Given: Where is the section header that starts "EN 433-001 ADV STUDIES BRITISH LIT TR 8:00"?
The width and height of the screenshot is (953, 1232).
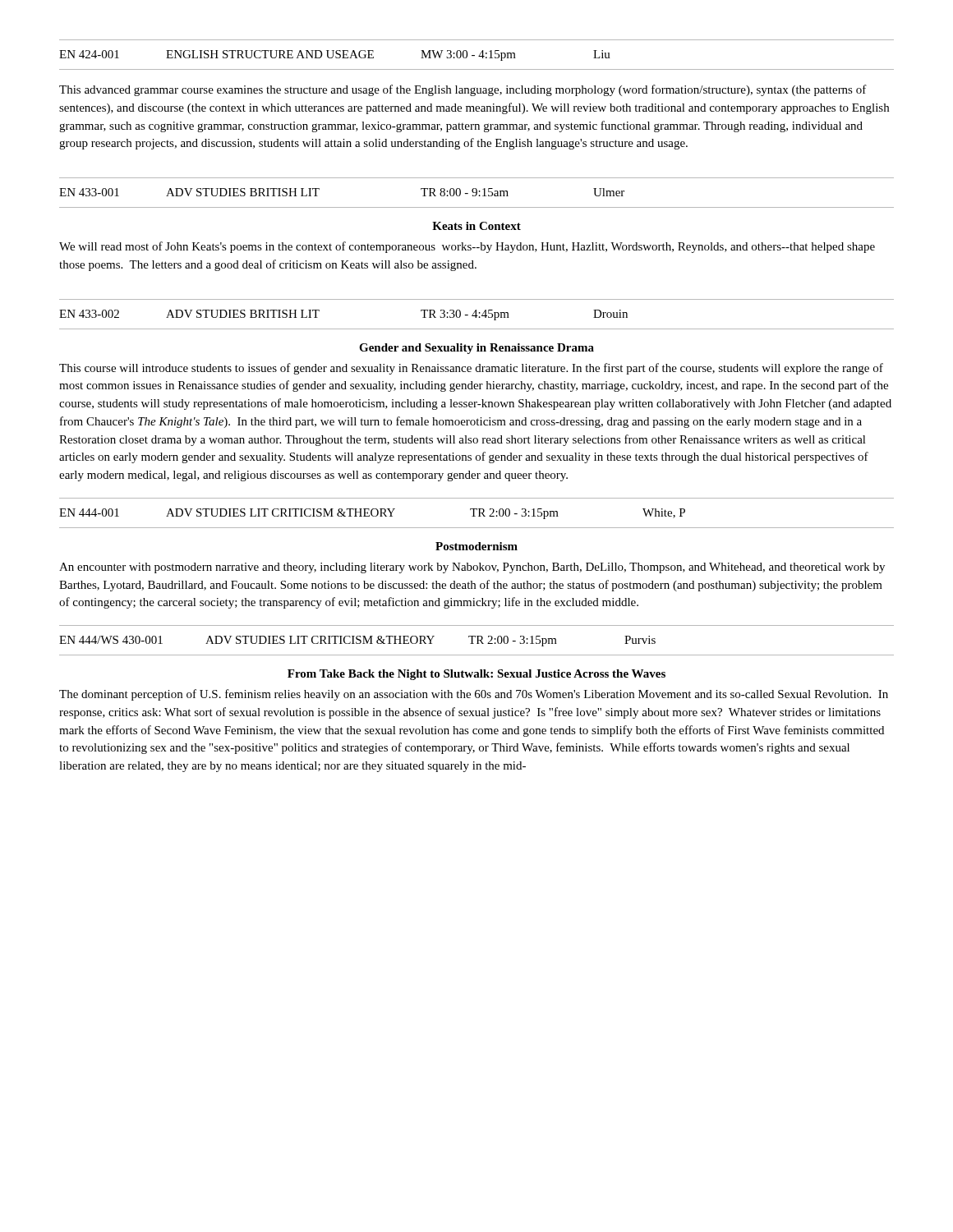Looking at the screenshot, I should 87,192.
